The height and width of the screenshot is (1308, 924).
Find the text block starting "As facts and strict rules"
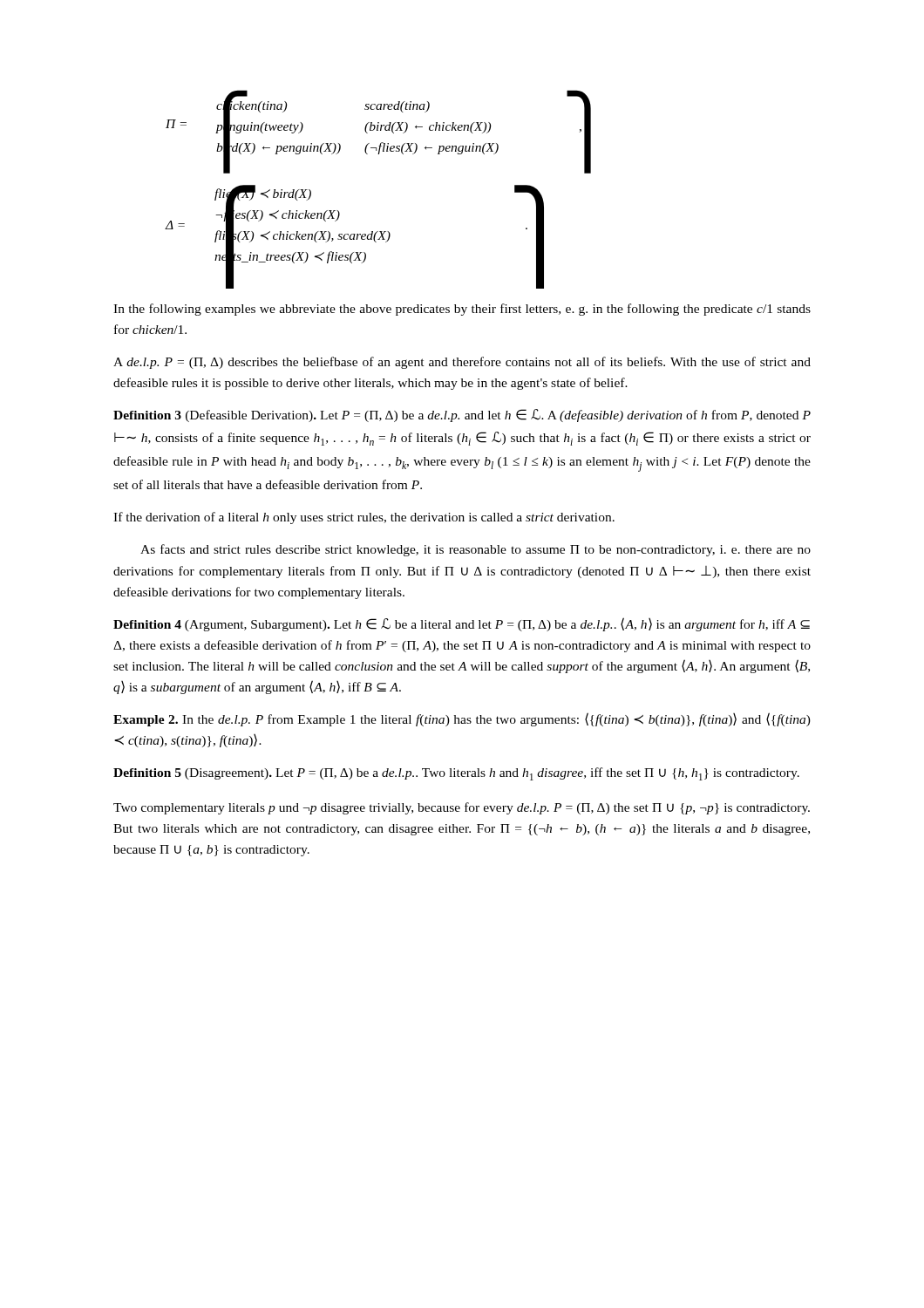462,571
